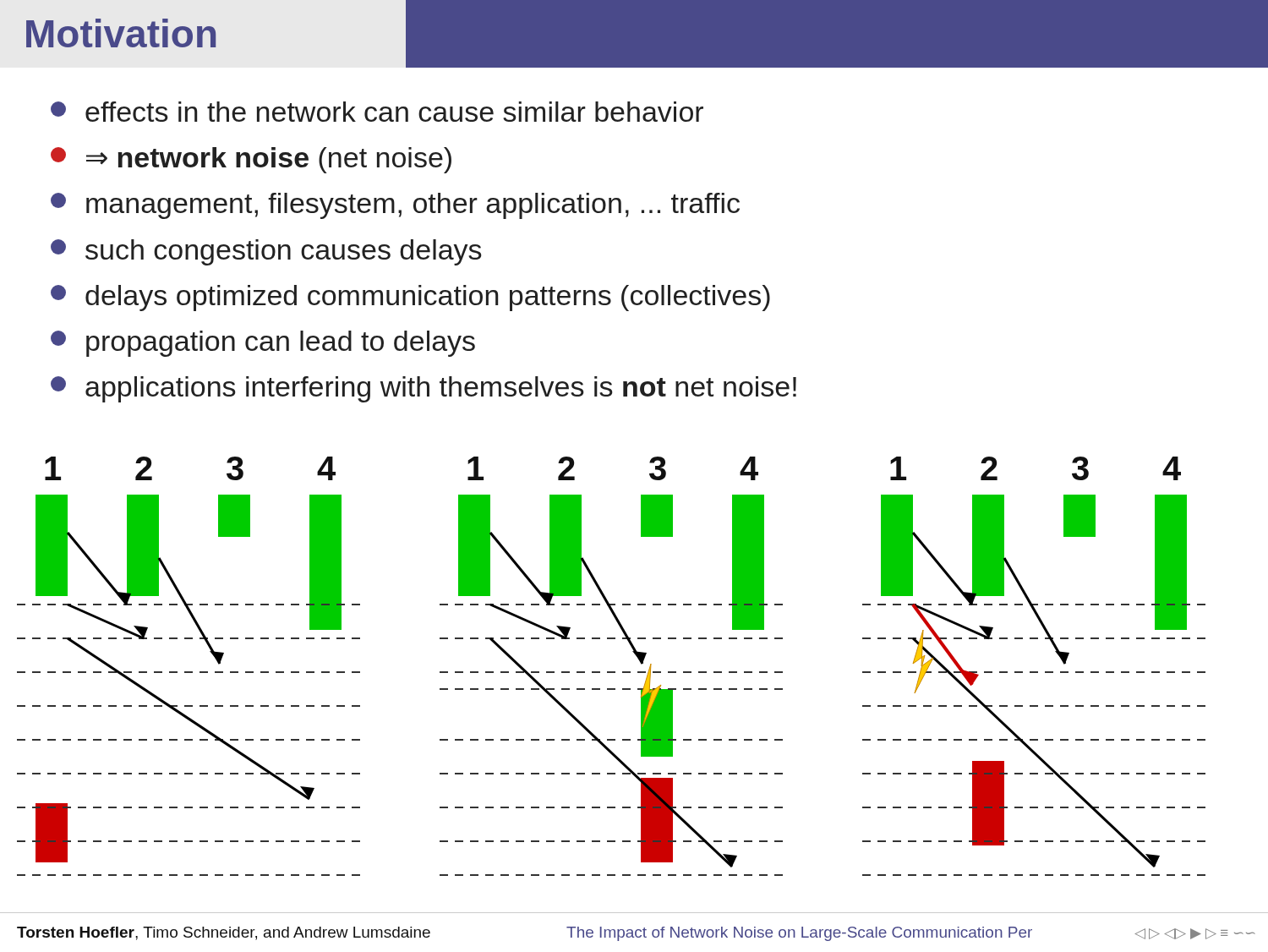Viewport: 1268px width, 952px height.
Task: Navigate to the region starting "propagation can lead to"
Action: point(263,344)
